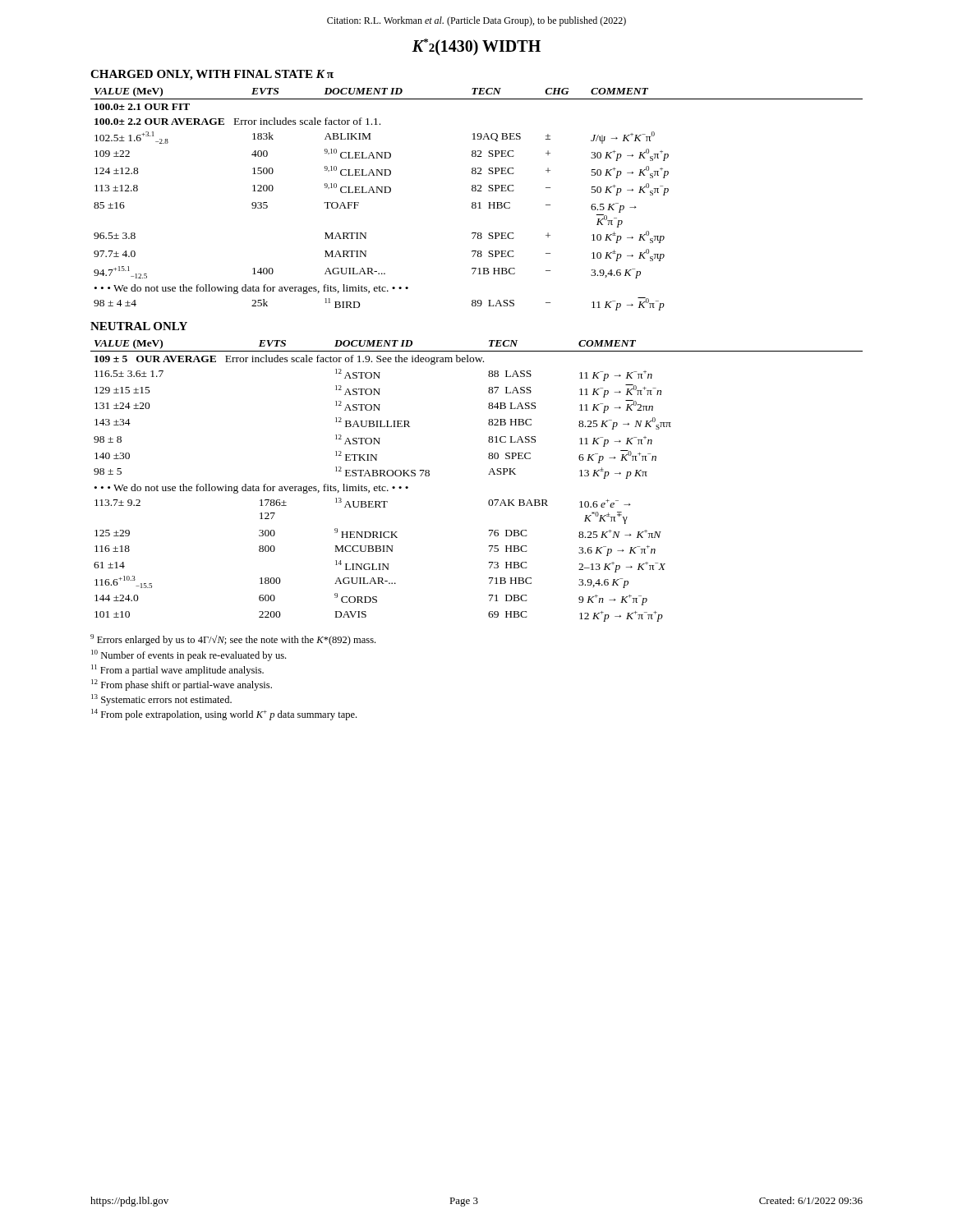The width and height of the screenshot is (953, 1232).
Task: Point to the region starting "Citation: R.L. Workman"
Action: pyautogui.click(x=476, y=21)
